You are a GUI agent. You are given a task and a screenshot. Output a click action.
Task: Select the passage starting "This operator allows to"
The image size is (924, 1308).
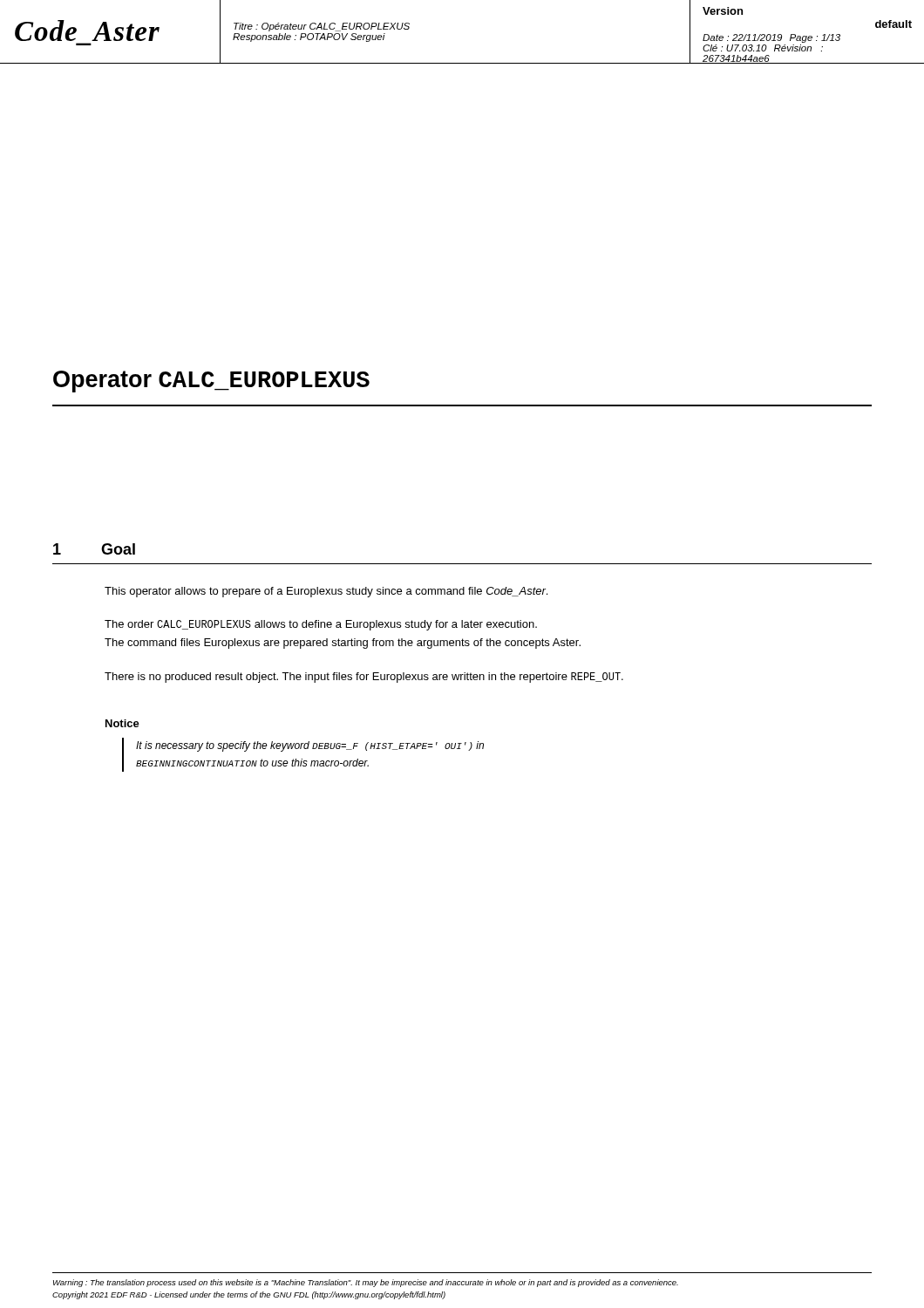(327, 591)
